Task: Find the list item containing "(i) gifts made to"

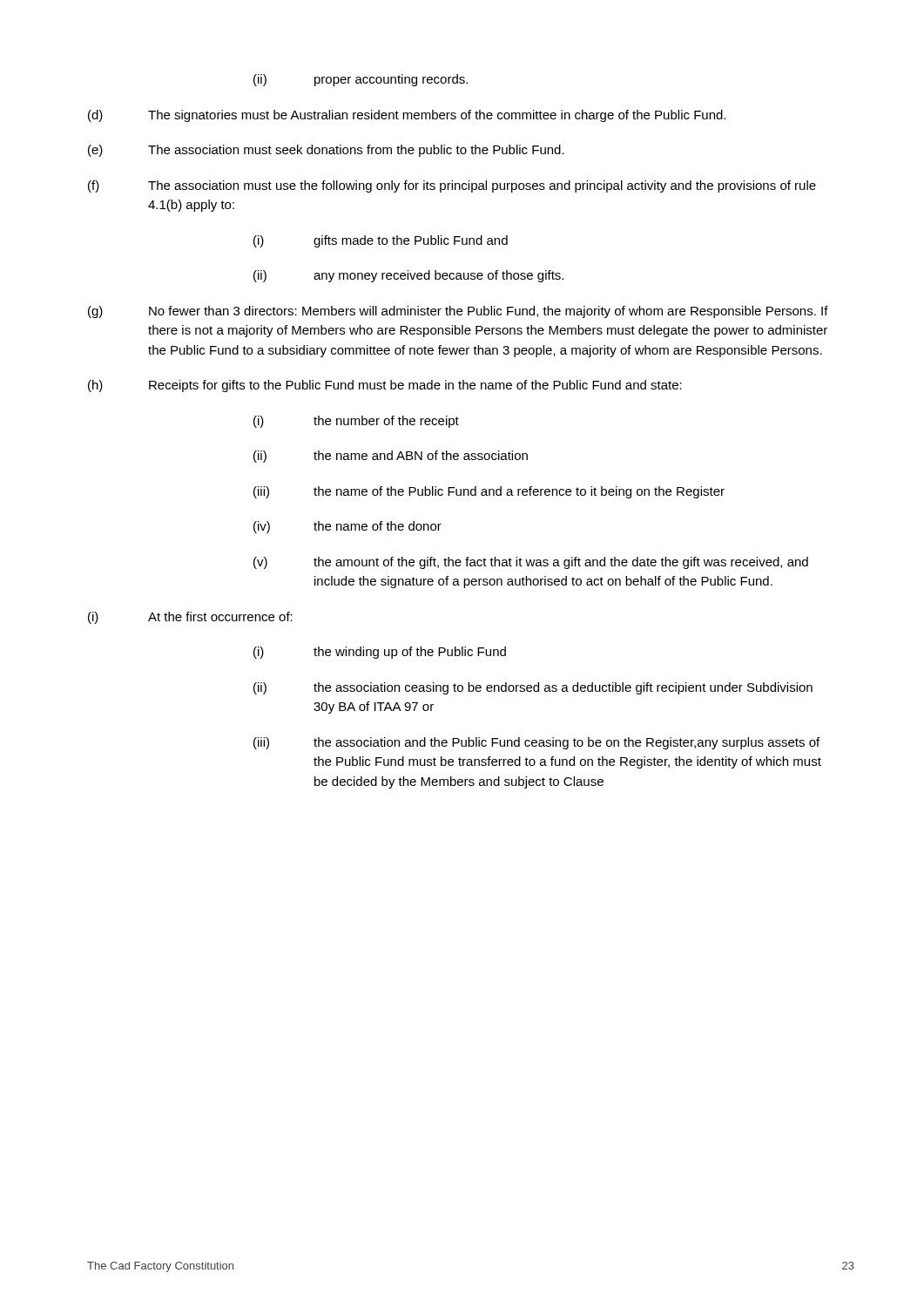Action: coord(381,241)
